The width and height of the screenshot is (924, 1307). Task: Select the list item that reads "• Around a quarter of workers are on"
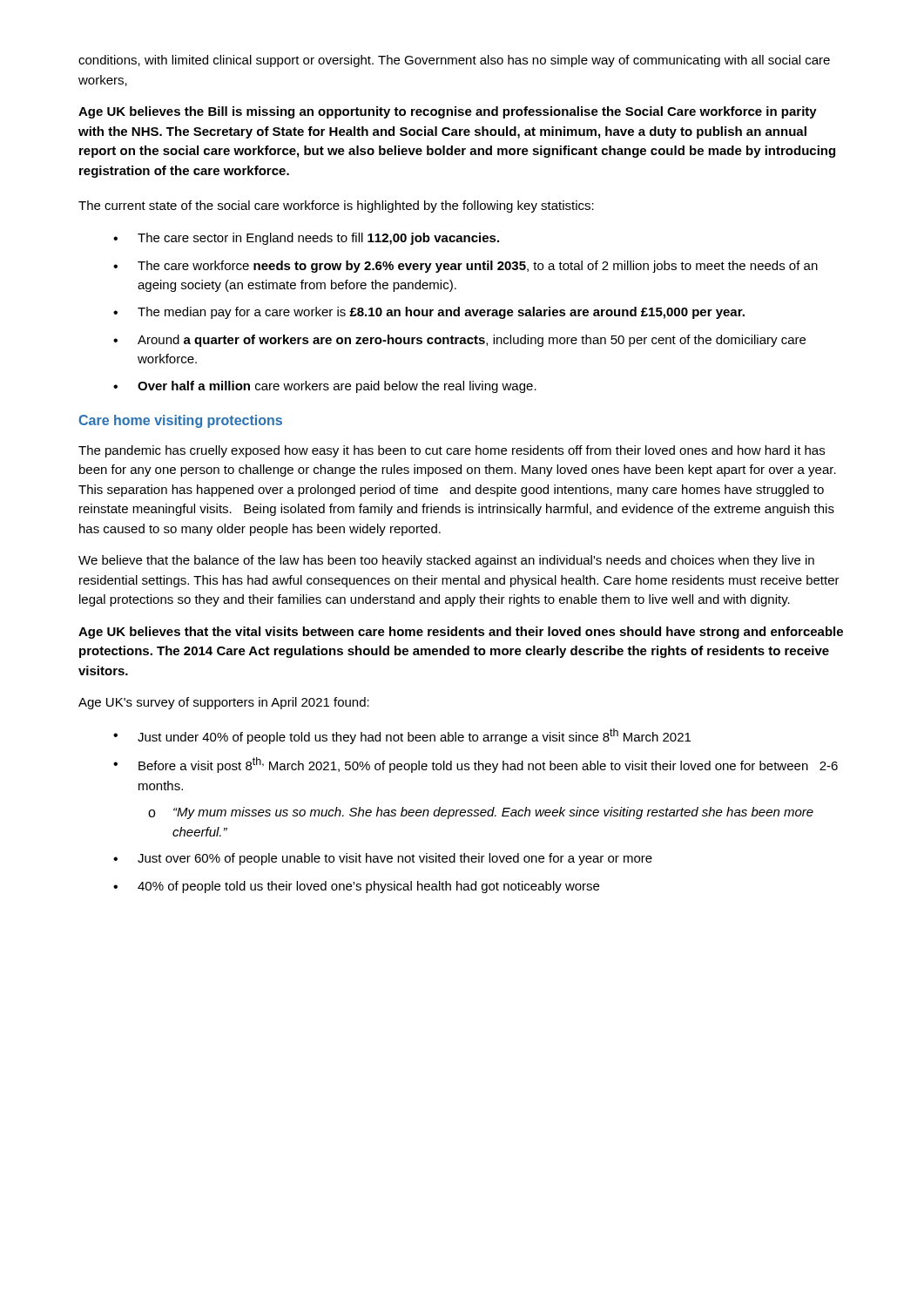pyautogui.click(x=479, y=349)
